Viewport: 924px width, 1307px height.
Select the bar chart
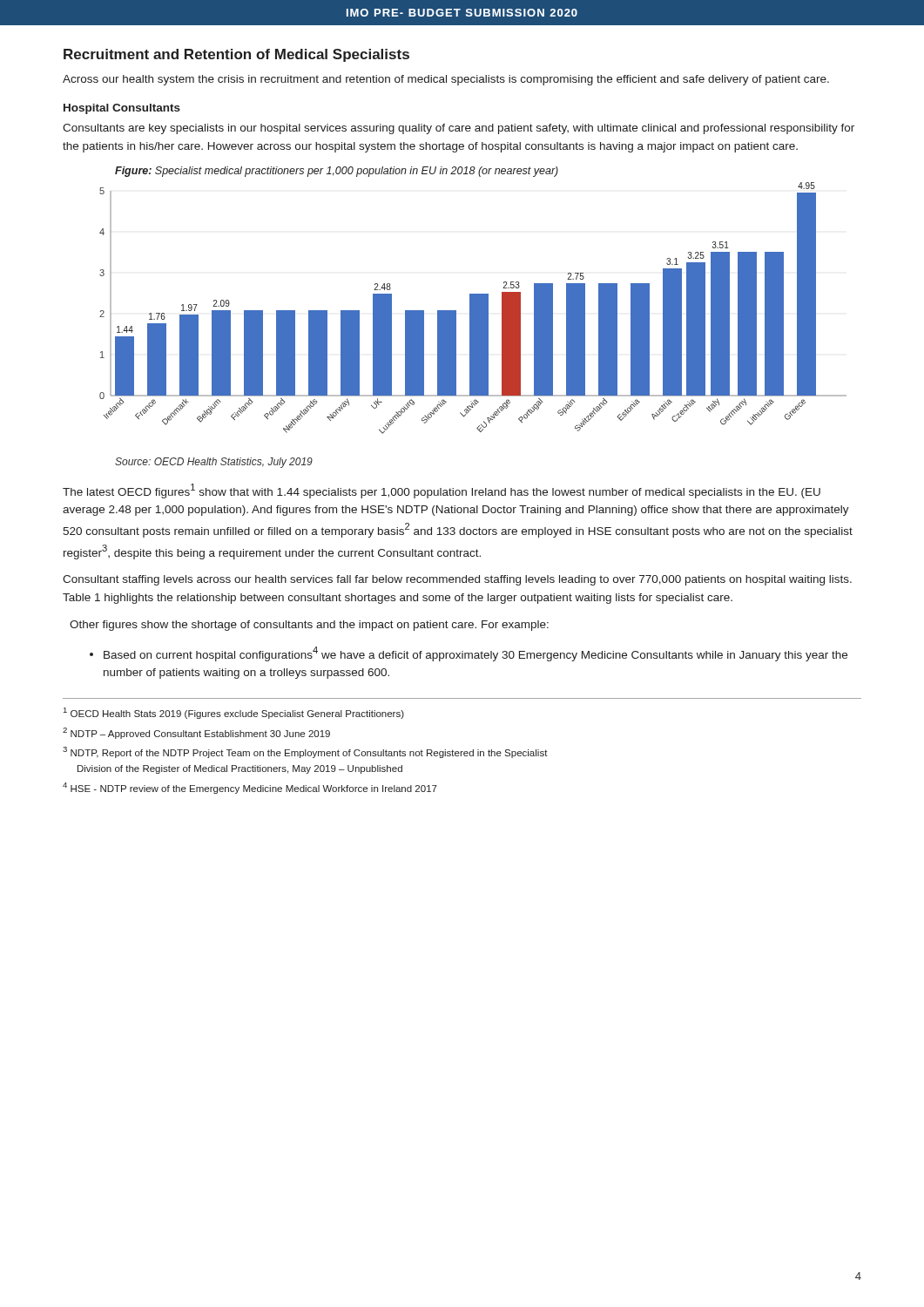462,317
